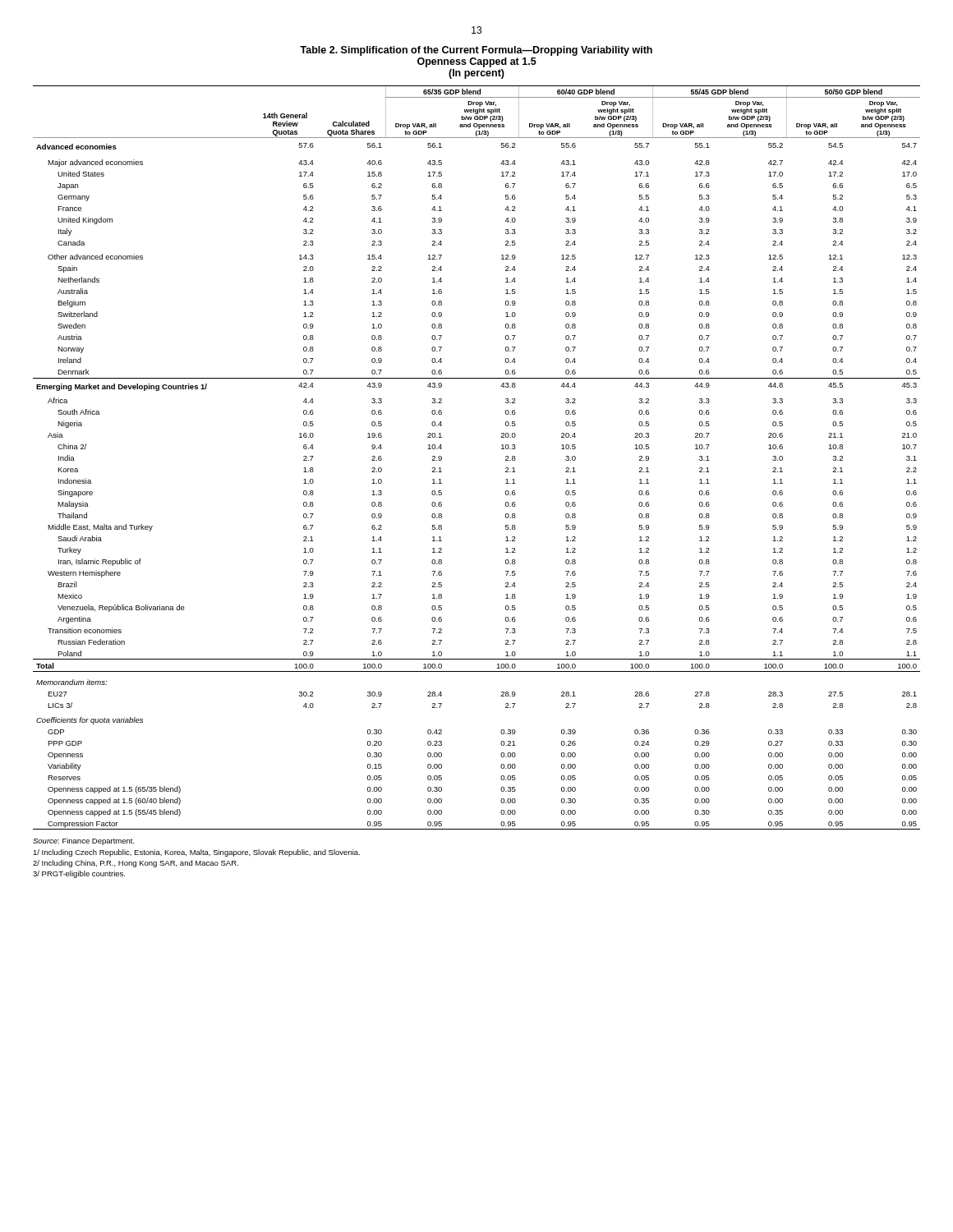Click where it says "3/ PRGT-eligible countries."
The width and height of the screenshot is (953, 1232).
(x=79, y=873)
